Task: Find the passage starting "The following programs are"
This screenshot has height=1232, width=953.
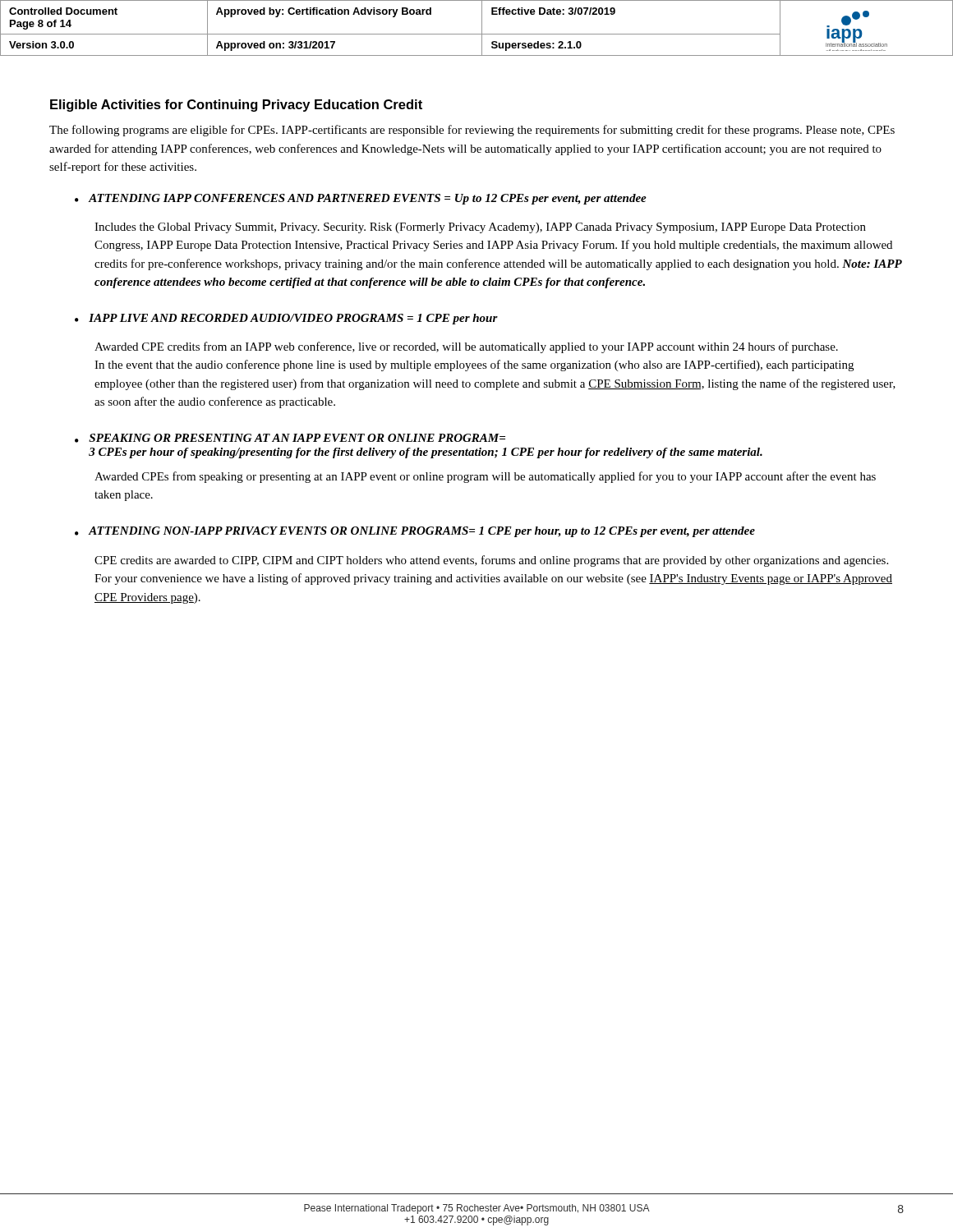Action: pos(472,148)
